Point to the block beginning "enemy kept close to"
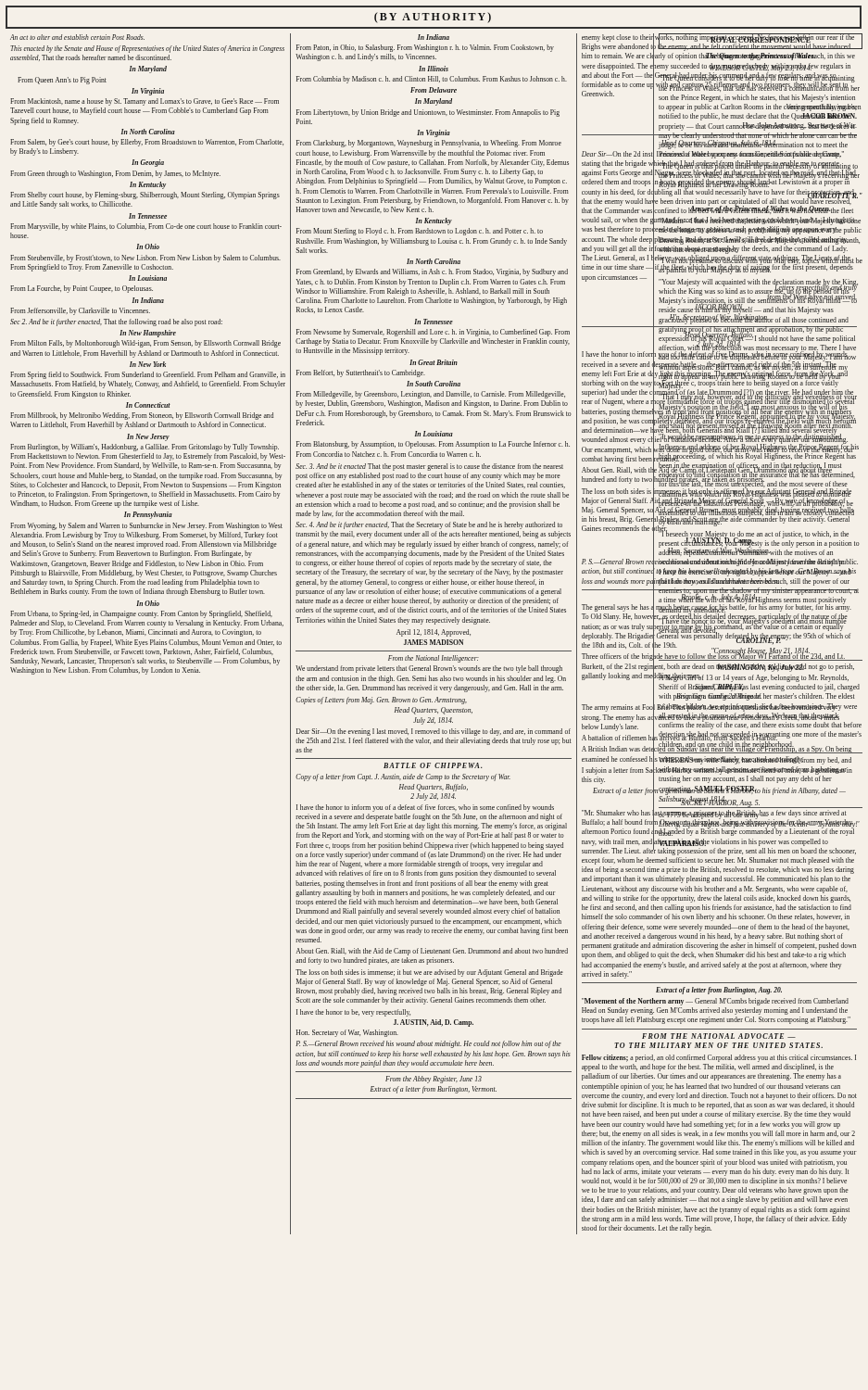Screen dimensions: 1390x868 719,634
